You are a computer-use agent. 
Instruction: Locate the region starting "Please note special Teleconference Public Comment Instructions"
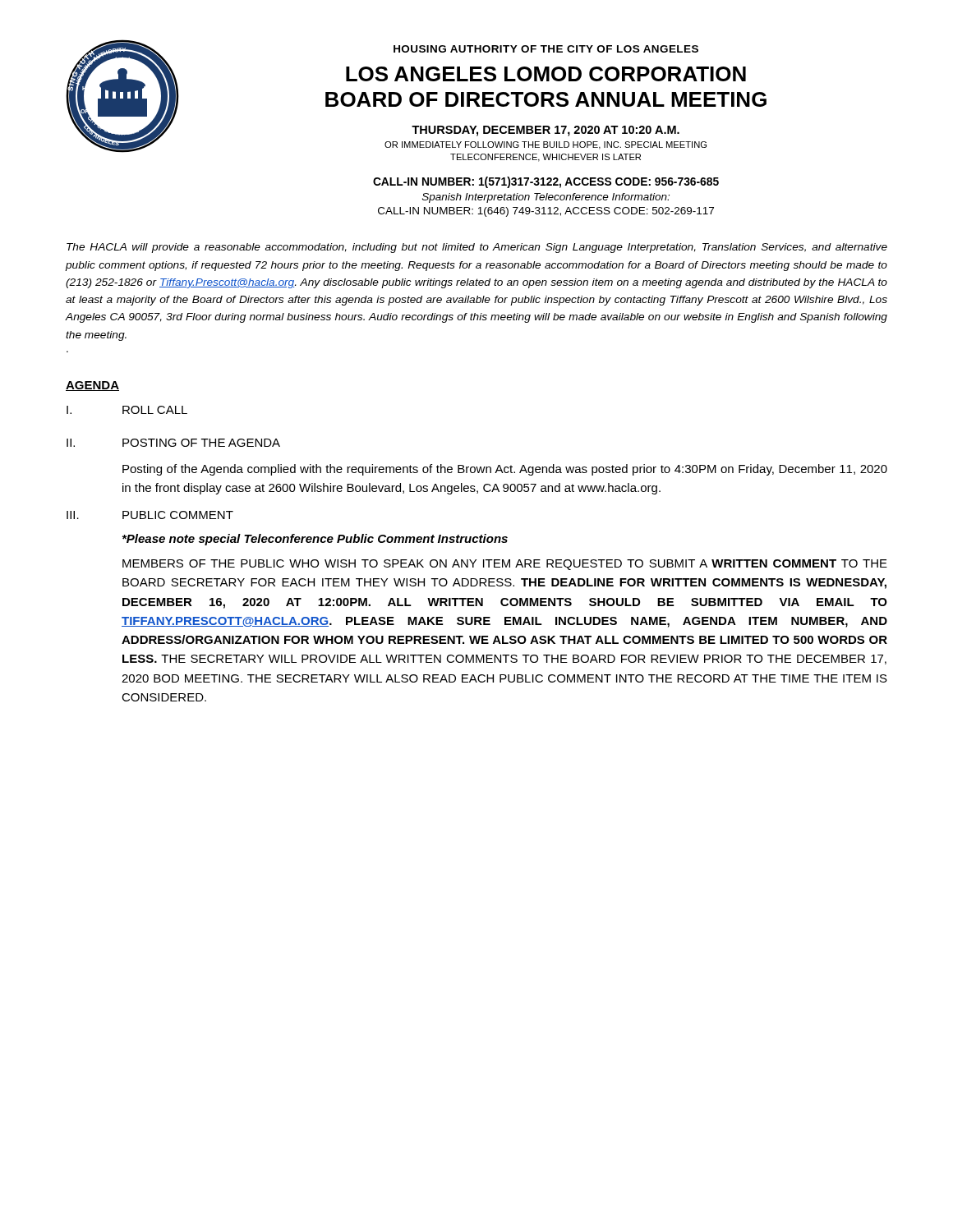click(x=315, y=538)
